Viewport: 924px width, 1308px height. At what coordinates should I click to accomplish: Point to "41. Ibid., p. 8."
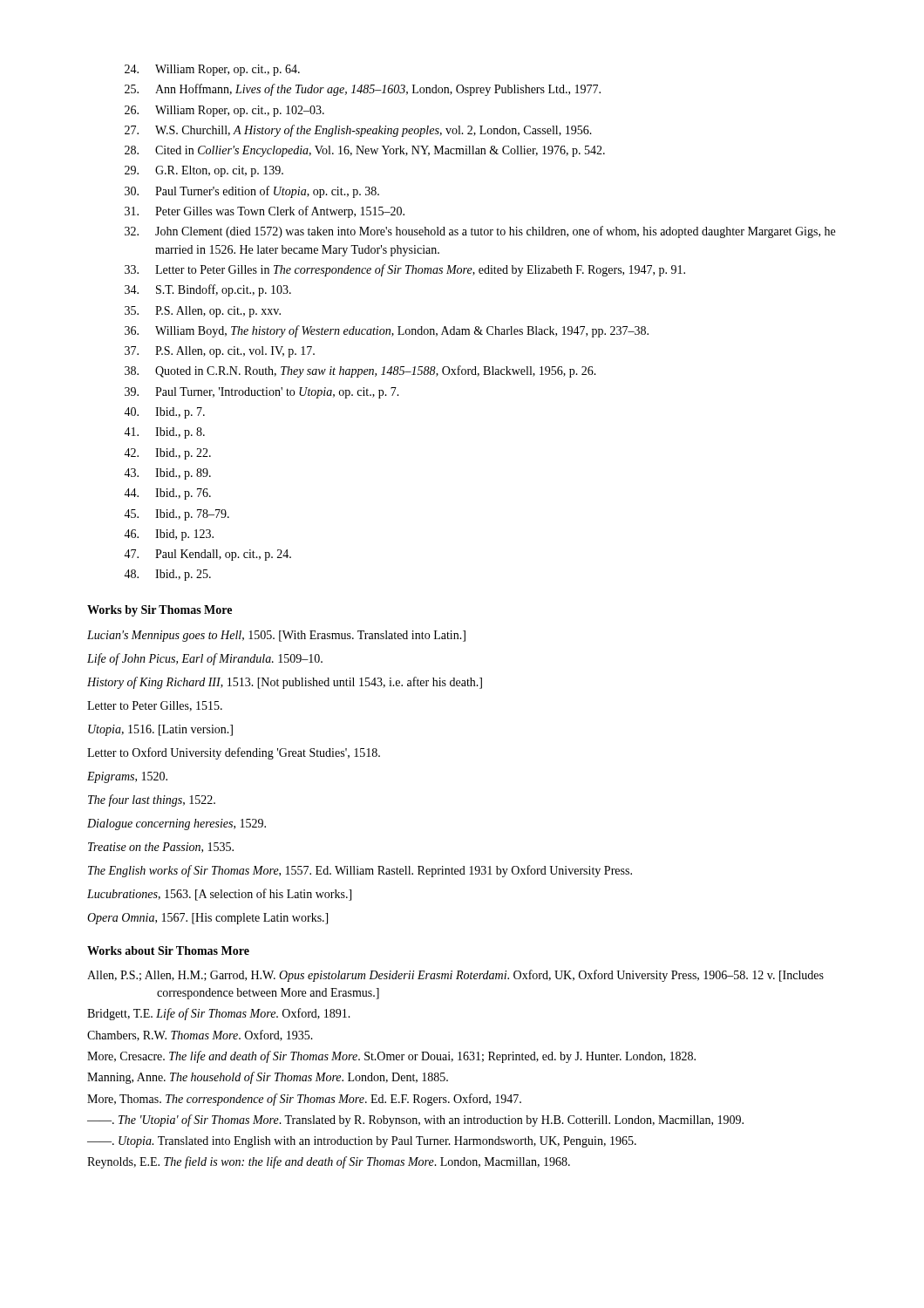[164, 433]
